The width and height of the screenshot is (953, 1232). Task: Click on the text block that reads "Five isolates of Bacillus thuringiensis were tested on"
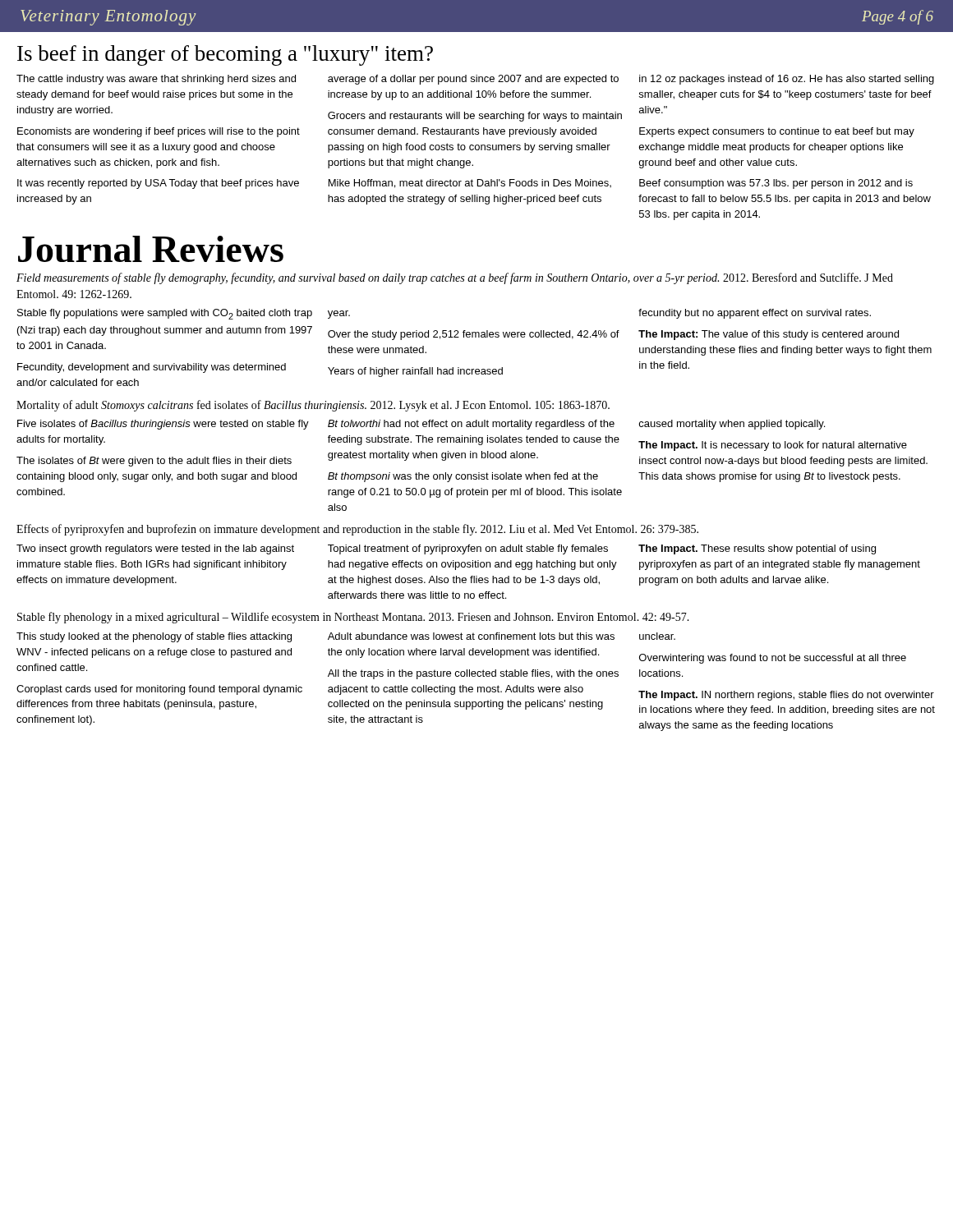[165, 458]
